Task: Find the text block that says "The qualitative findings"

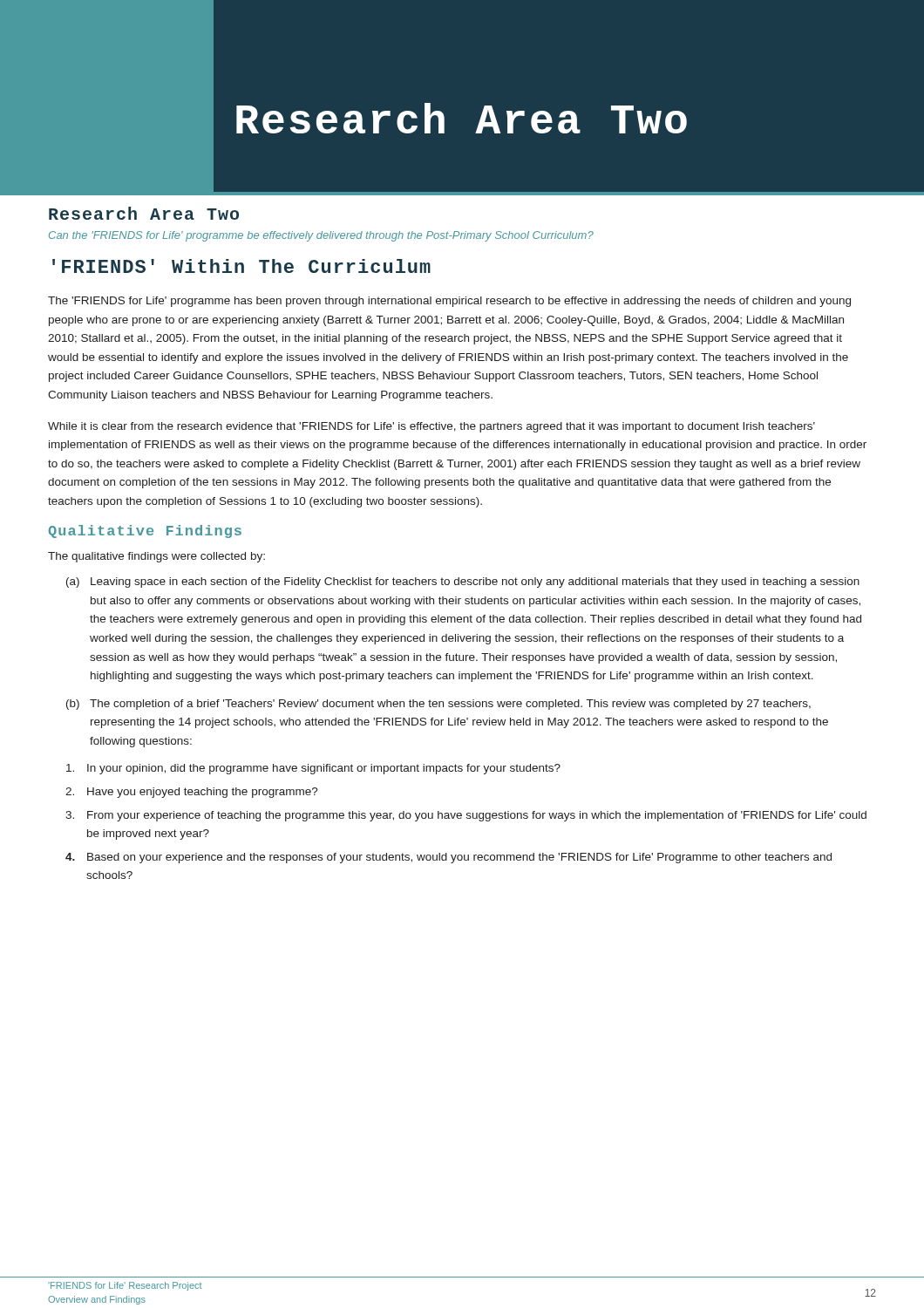Action: click(157, 556)
